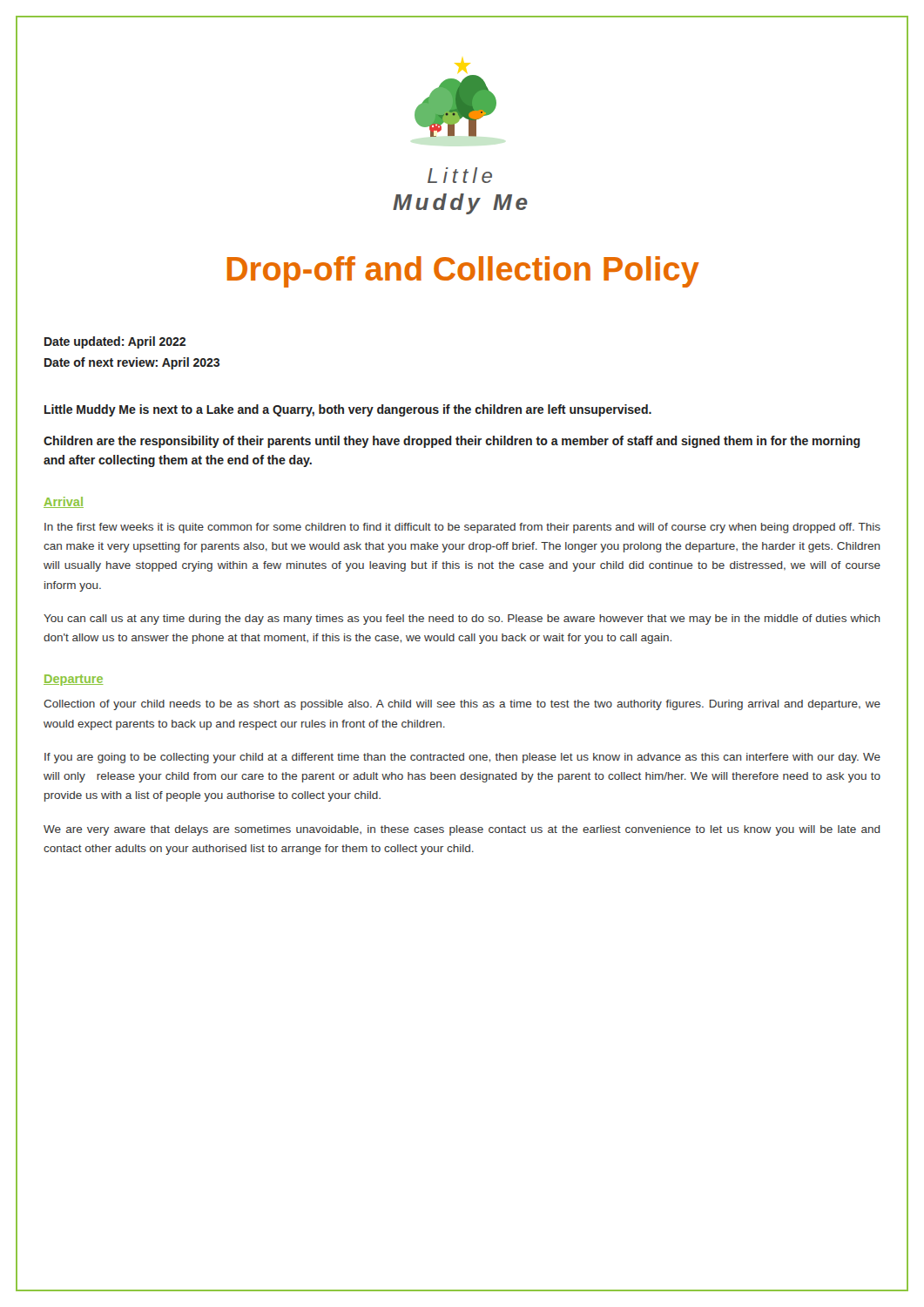This screenshot has width=924, height=1307.
Task: Click the passage that begins "Children are the responsibility of their parents"
Action: pos(452,451)
